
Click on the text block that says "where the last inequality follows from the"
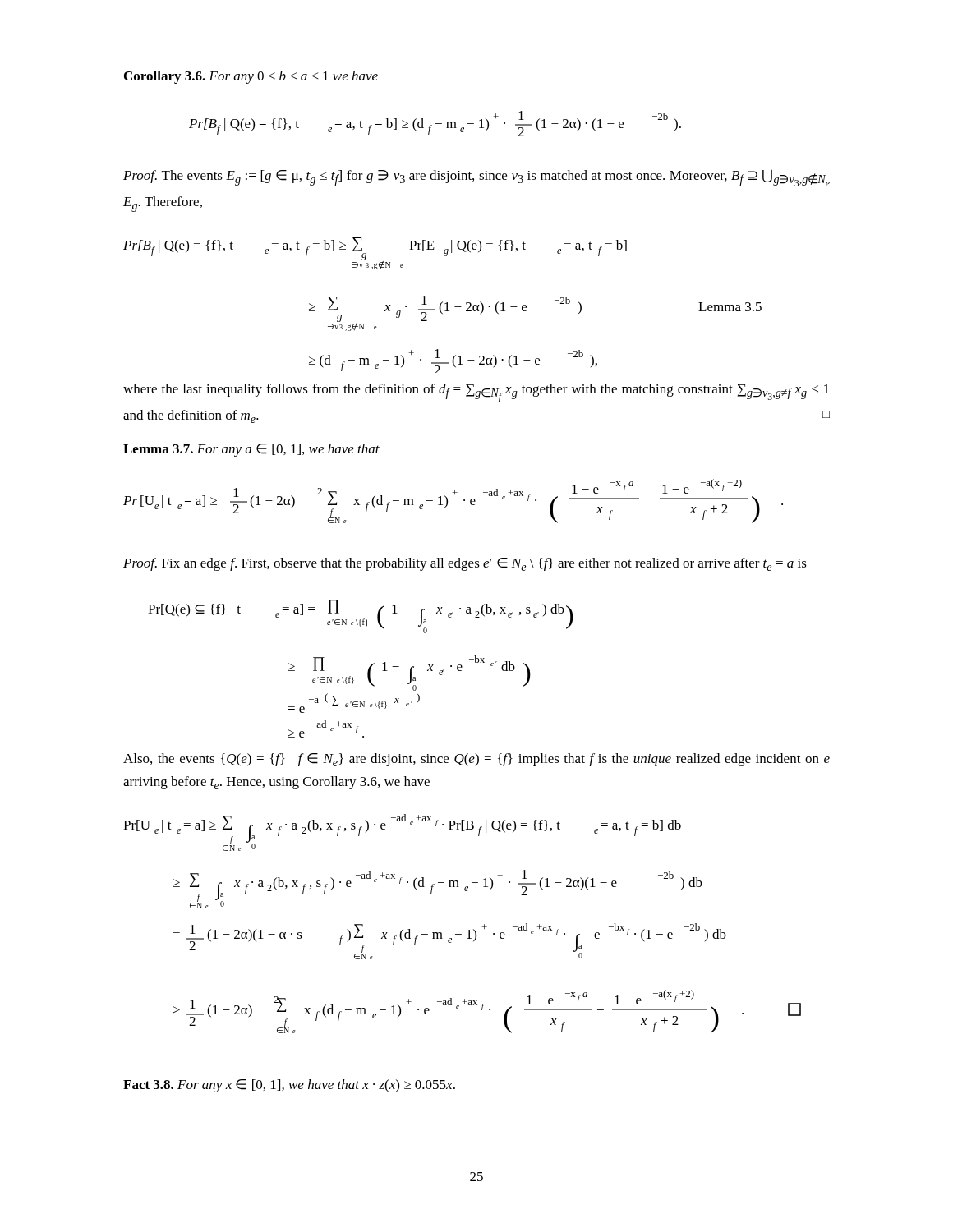coord(476,403)
